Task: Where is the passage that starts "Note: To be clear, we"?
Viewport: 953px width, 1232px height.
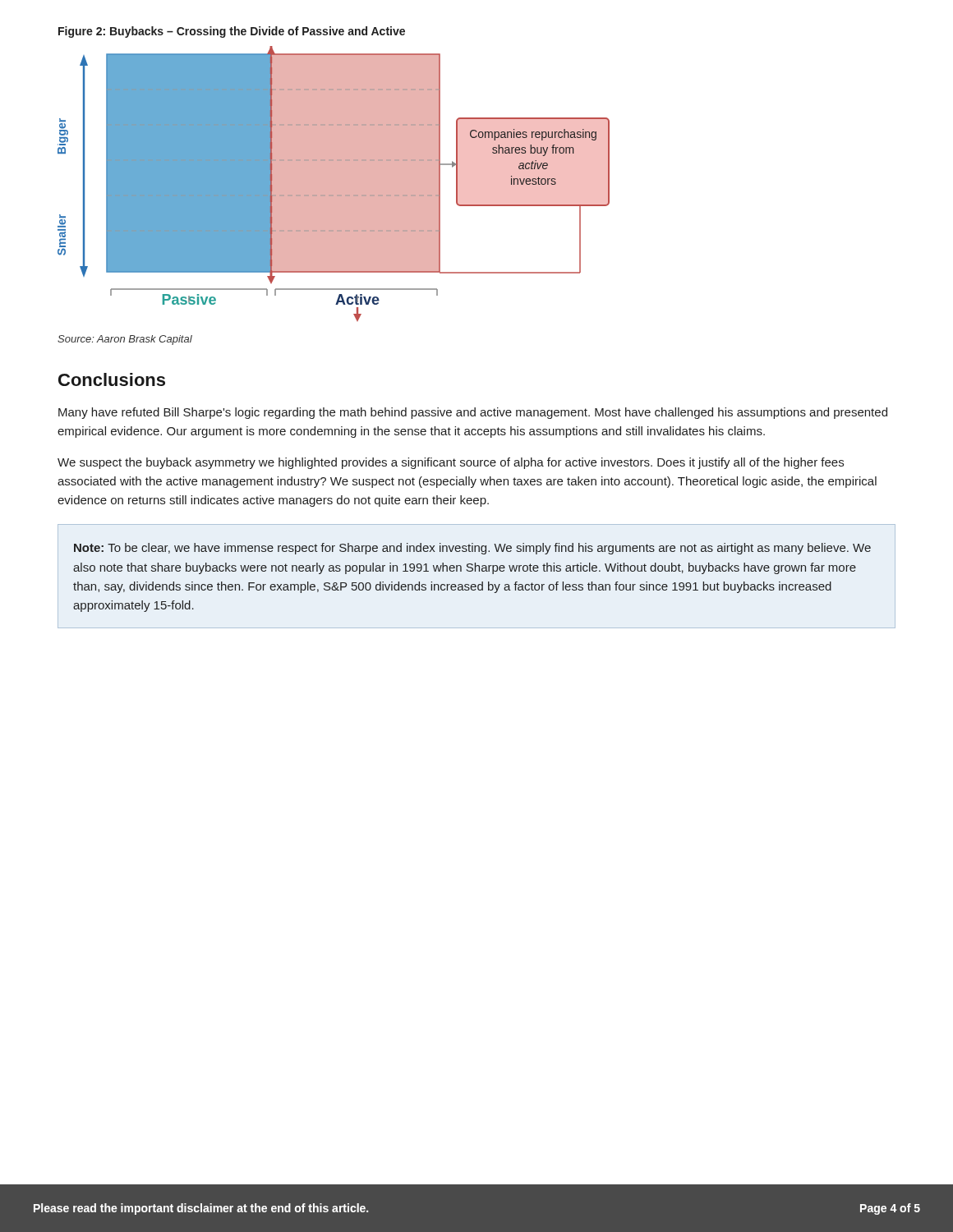Action: click(x=472, y=576)
